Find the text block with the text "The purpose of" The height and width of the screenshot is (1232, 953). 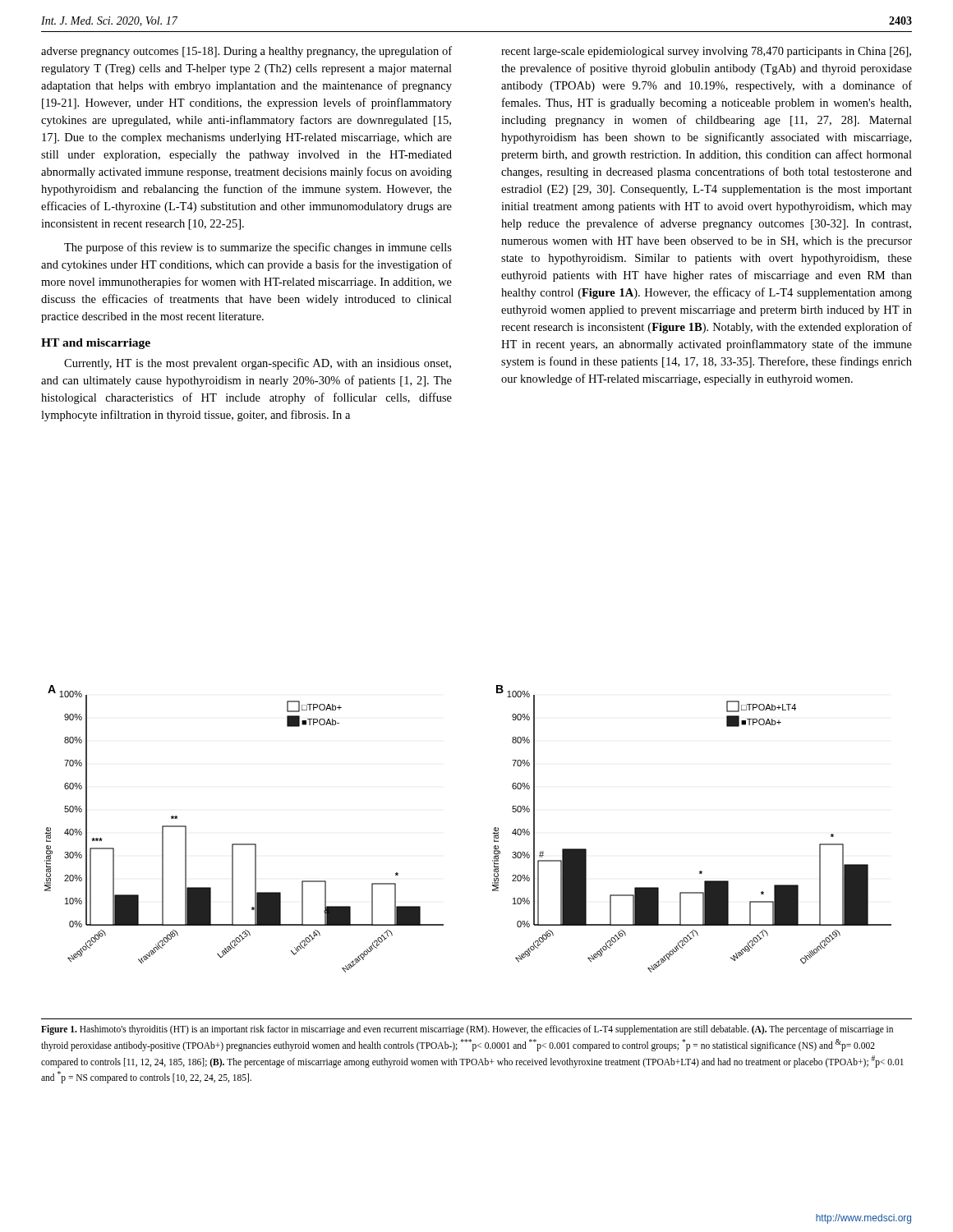coord(246,282)
